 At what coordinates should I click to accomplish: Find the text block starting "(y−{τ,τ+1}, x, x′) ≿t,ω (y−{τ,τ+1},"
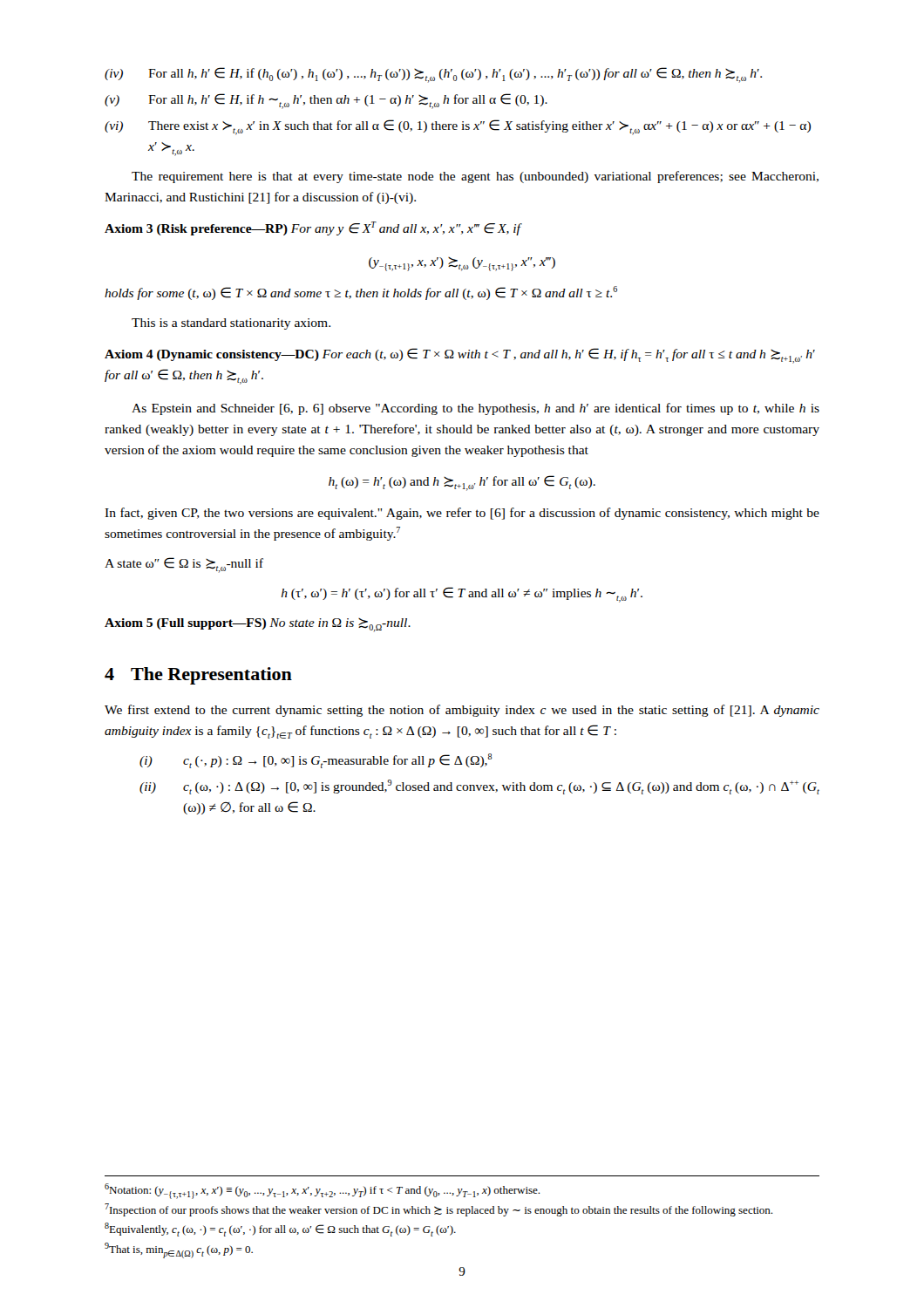tap(462, 263)
